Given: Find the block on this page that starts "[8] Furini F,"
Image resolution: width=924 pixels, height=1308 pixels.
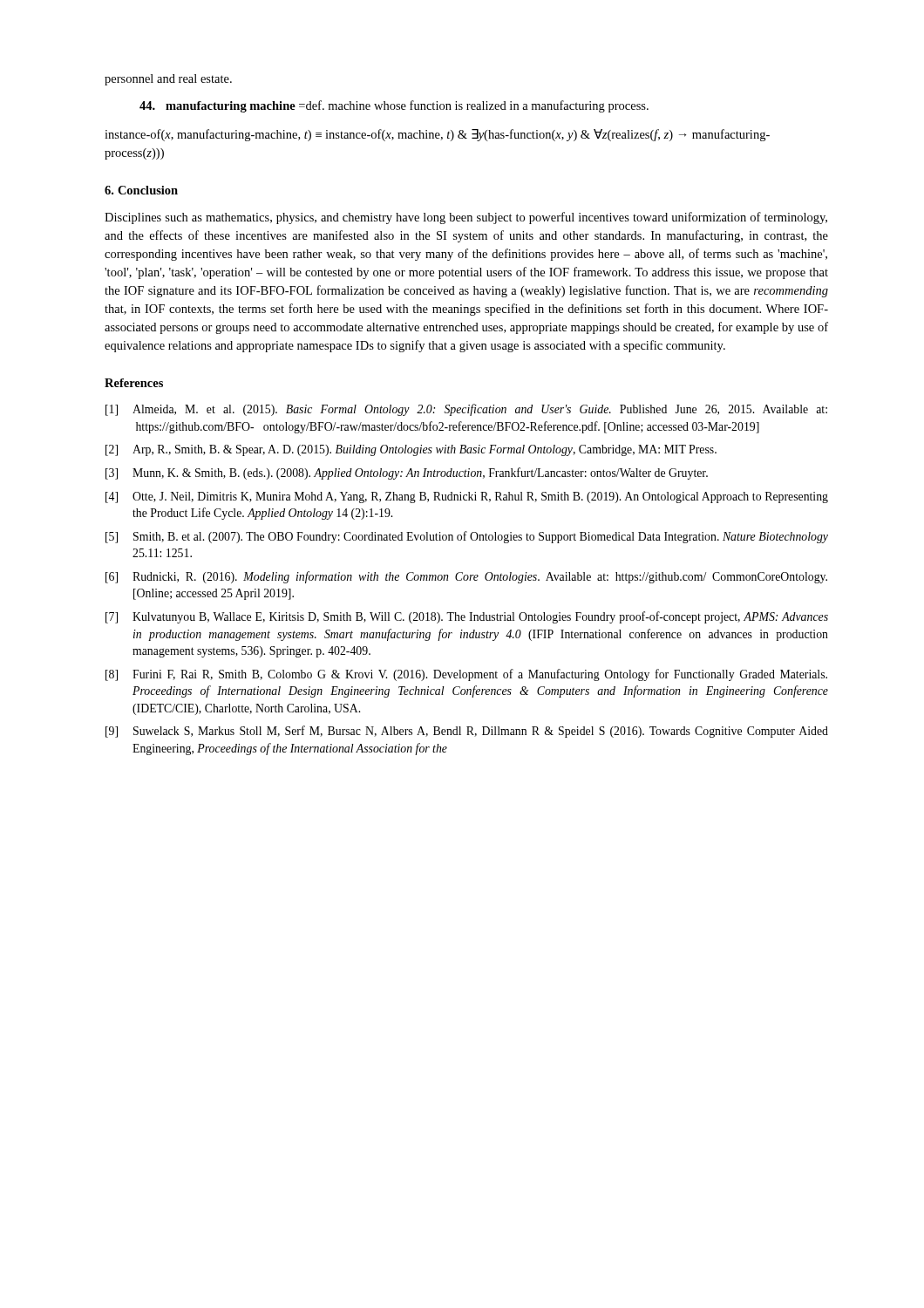Looking at the screenshot, I should [466, 692].
